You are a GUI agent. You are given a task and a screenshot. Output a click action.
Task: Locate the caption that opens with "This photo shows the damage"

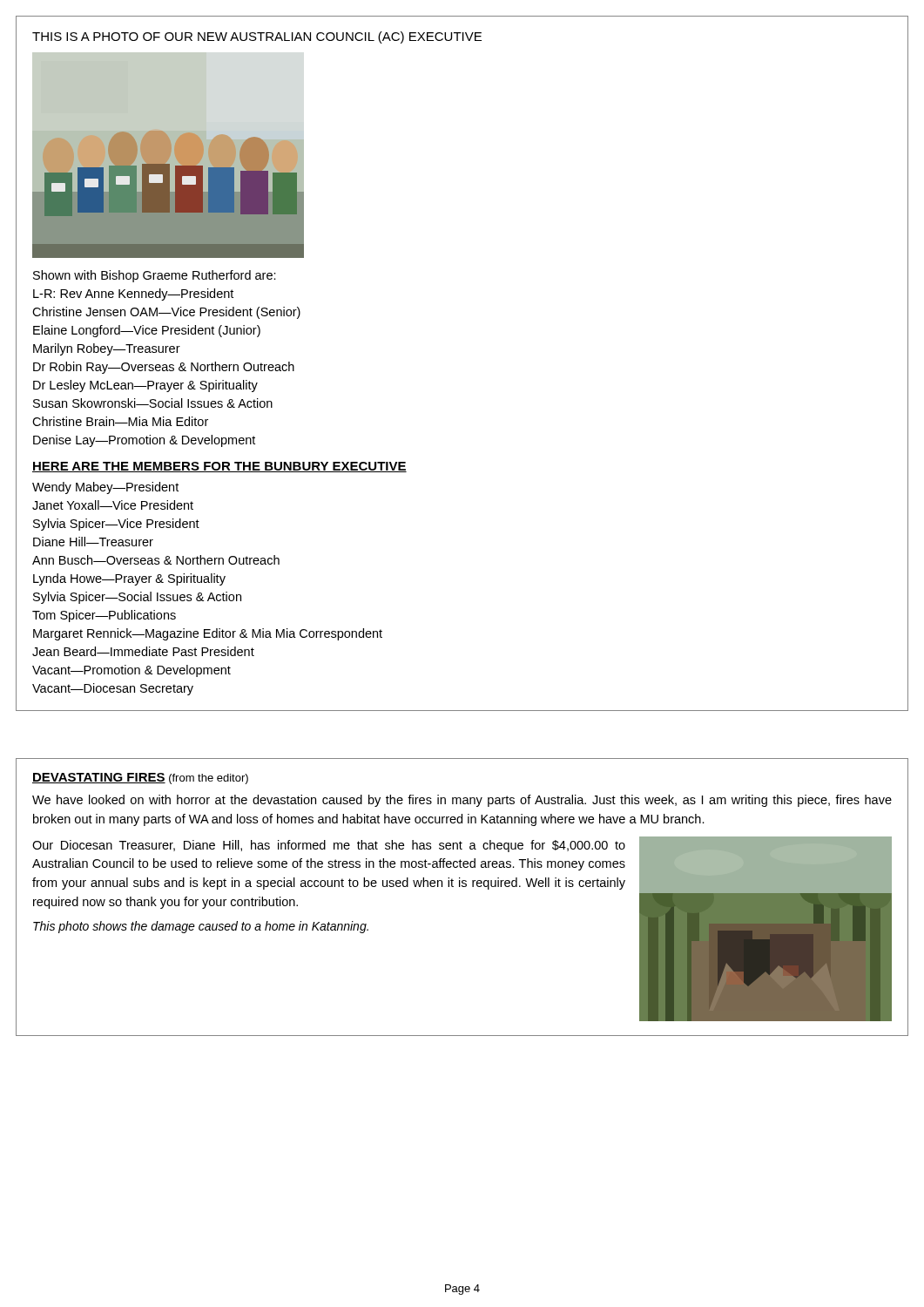click(x=201, y=926)
